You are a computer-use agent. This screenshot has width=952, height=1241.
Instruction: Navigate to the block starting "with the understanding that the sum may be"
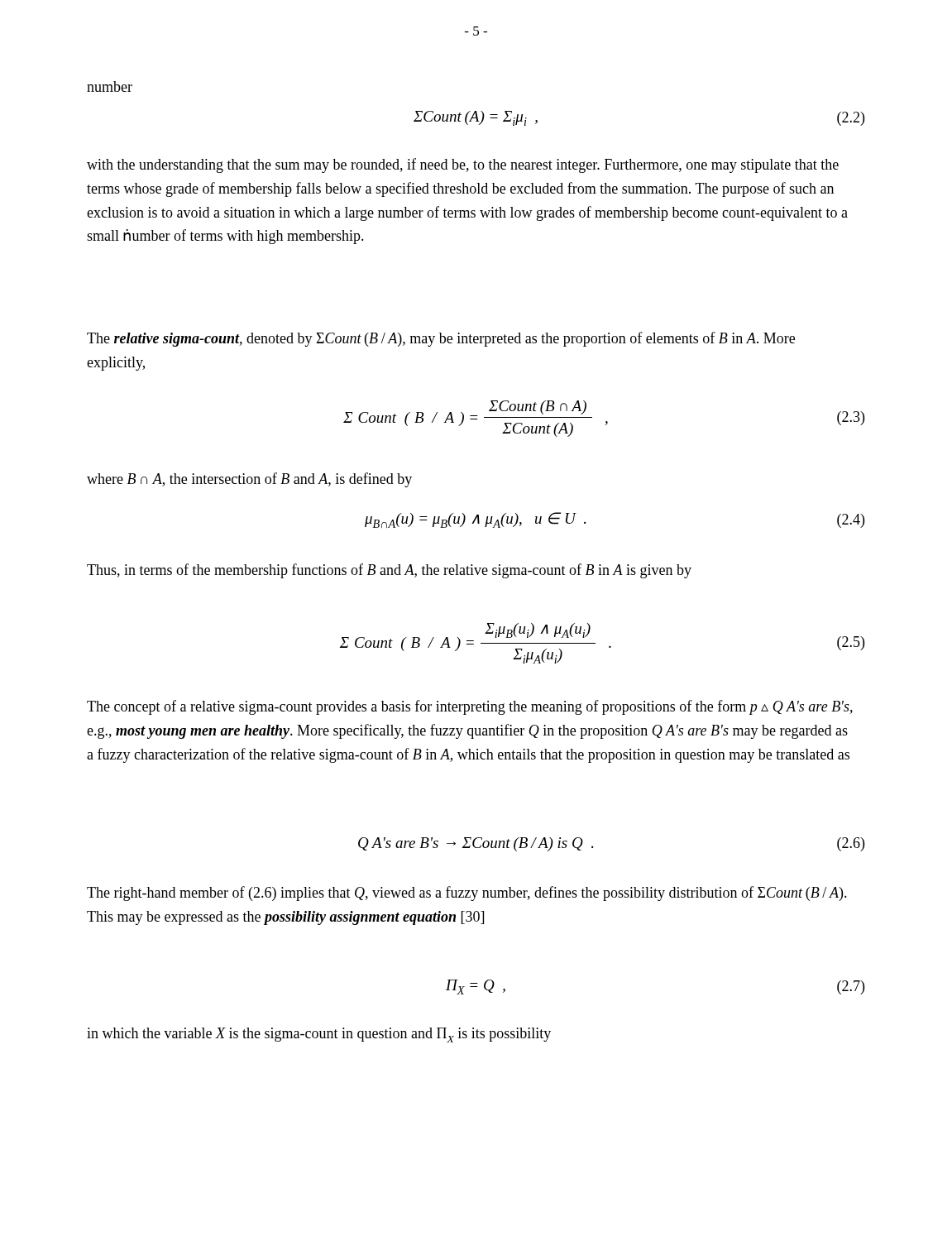click(x=467, y=200)
